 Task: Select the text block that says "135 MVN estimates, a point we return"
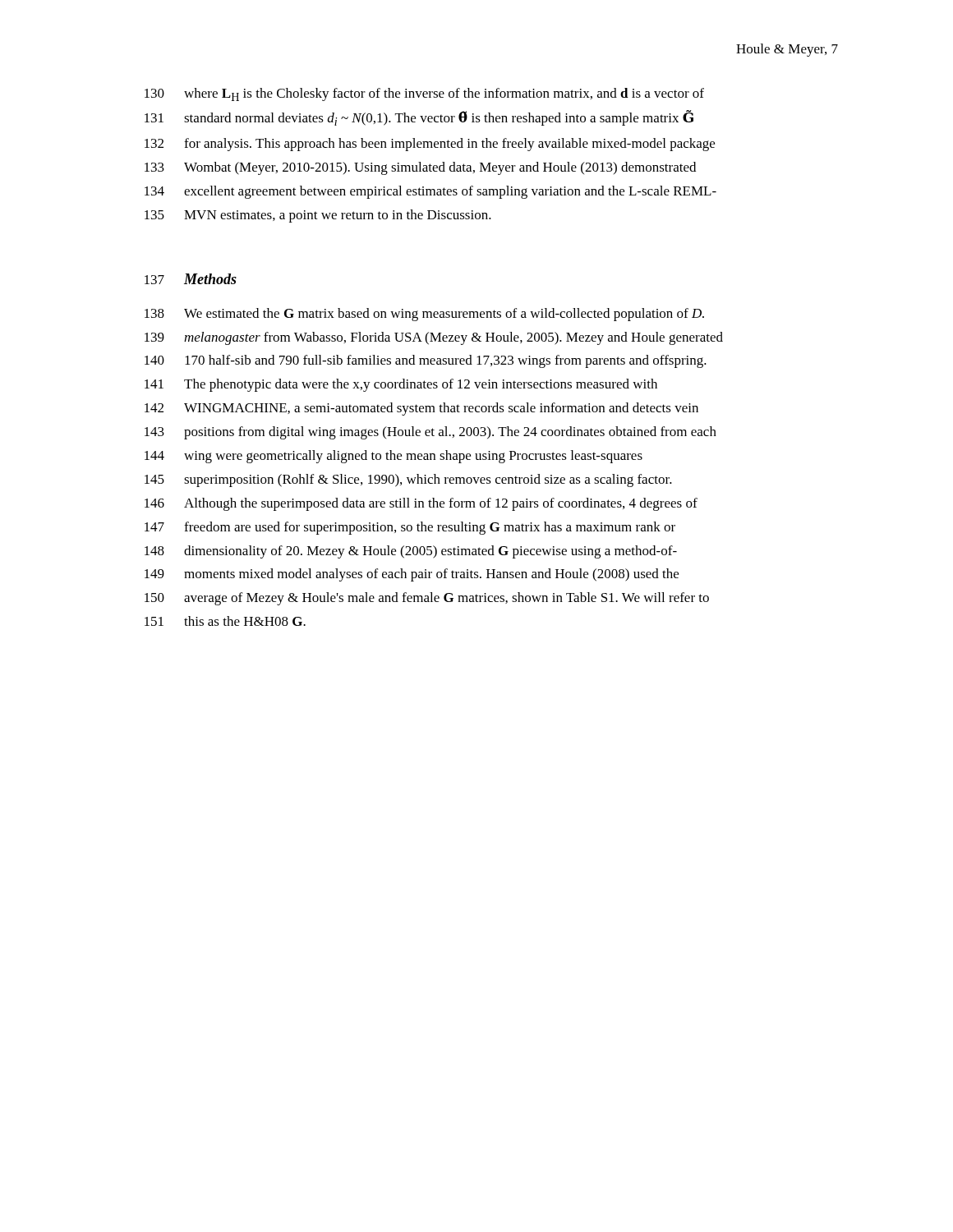(x=476, y=215)
